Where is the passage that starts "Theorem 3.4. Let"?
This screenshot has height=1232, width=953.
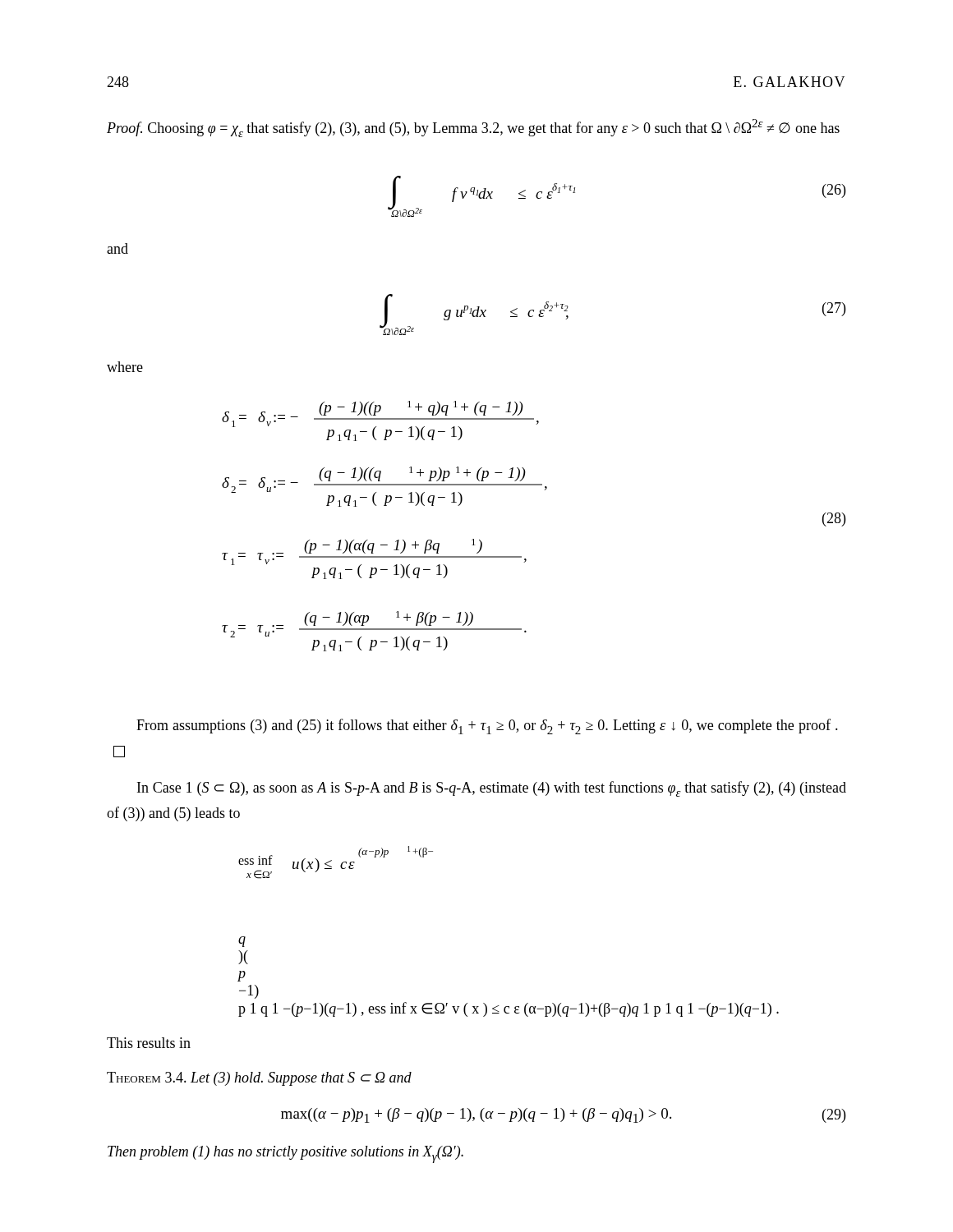(x=259, y=1079)
